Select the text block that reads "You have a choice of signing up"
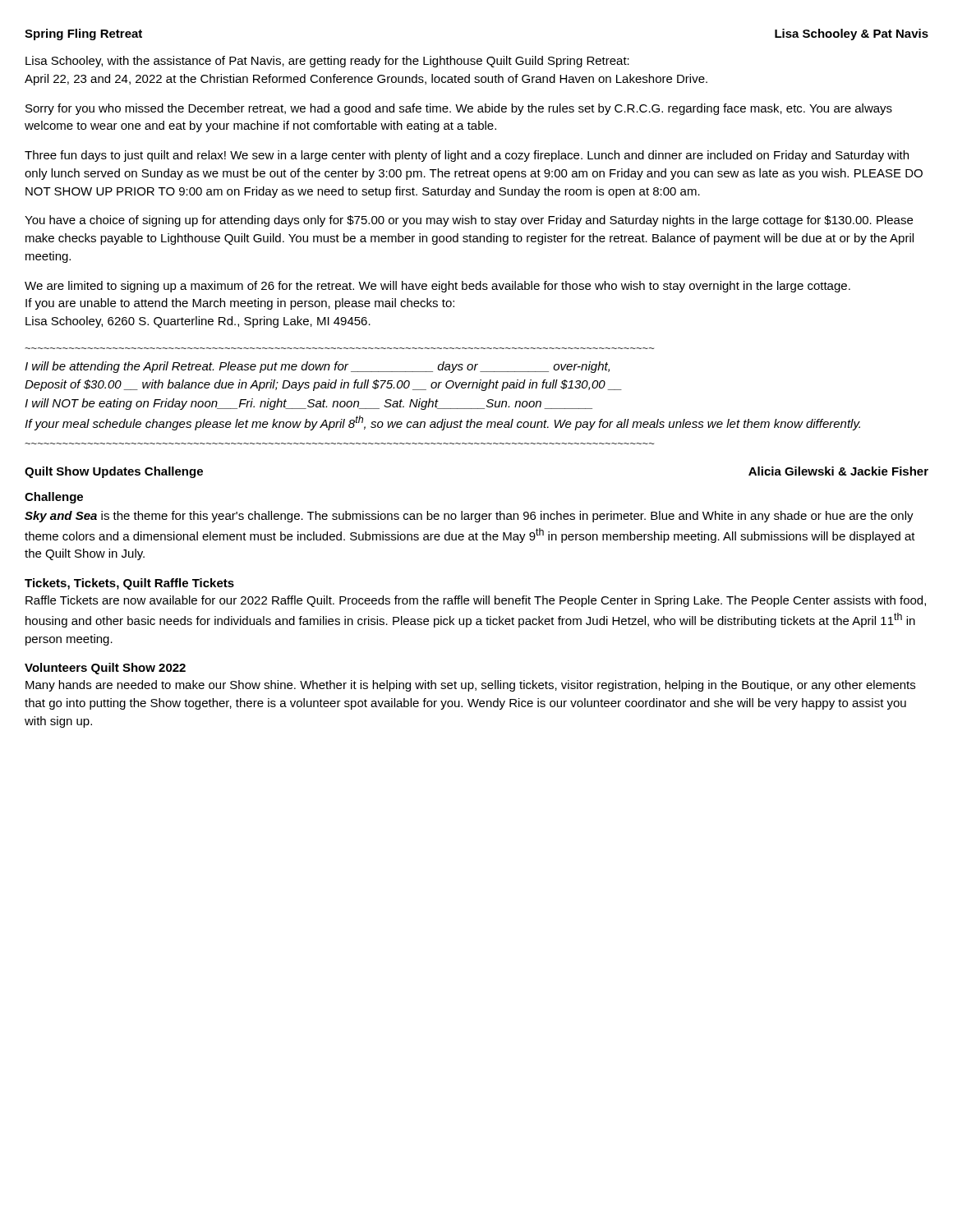The height and width of the screenshot is (1232, 953). point(470,238)
